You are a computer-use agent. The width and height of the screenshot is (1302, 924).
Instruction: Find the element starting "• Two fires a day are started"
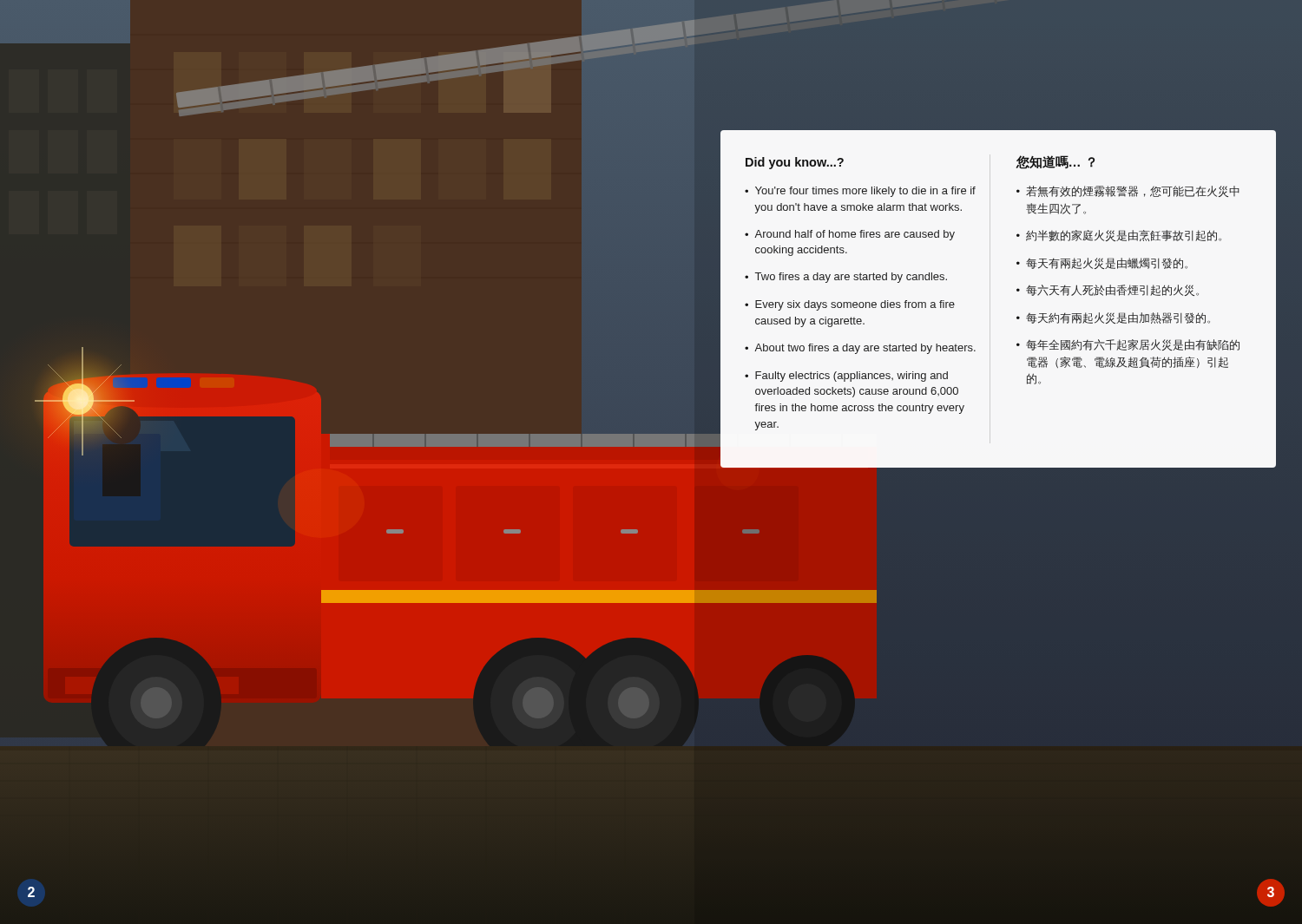pos(846,278)
